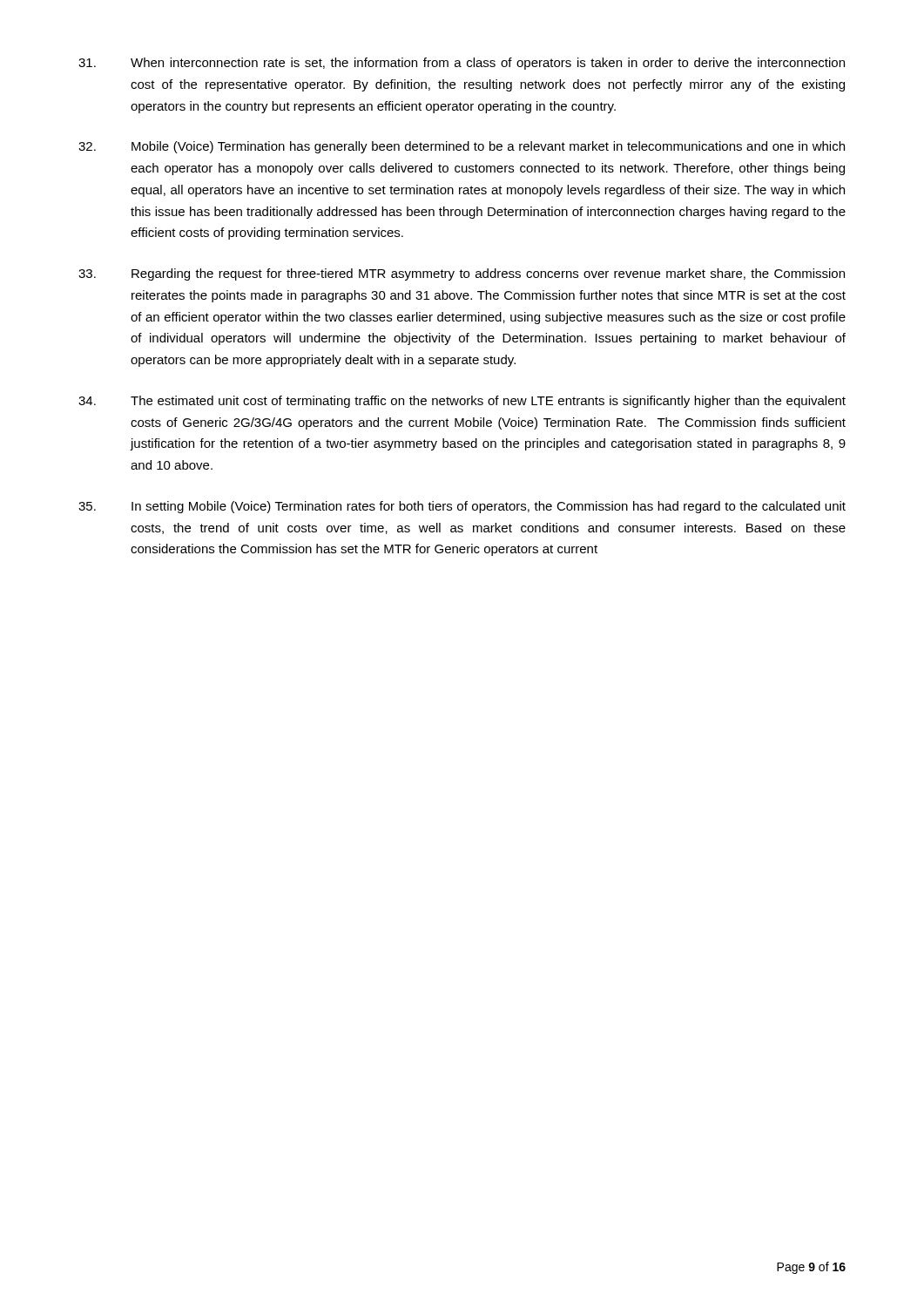The image size is (924, 1307).
Task: Point to the block beginning "34. The estimated unit cost of terminating"
Action: (x=462, y=433)
